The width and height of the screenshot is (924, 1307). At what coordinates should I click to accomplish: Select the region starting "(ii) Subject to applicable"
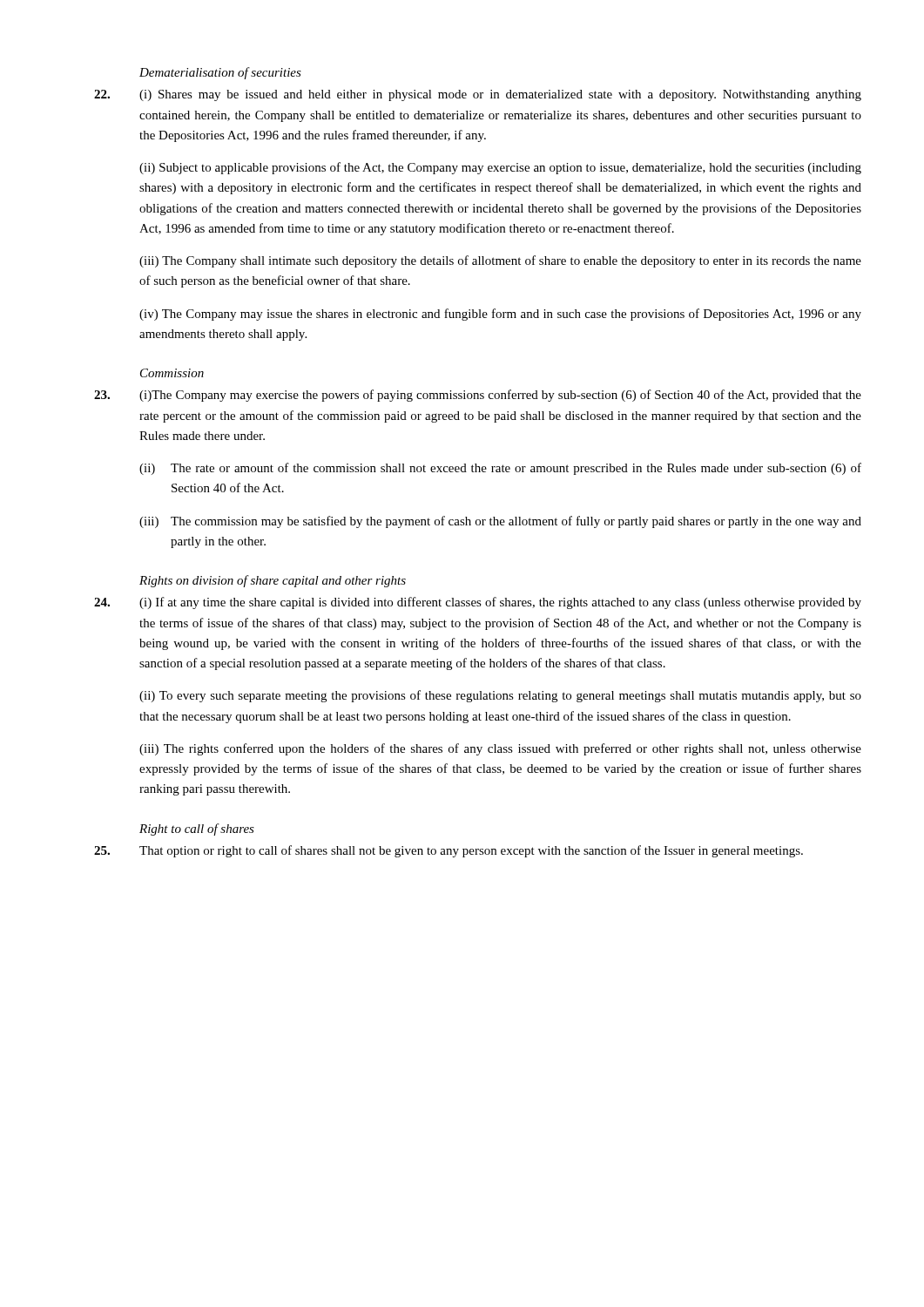(500, 198)
